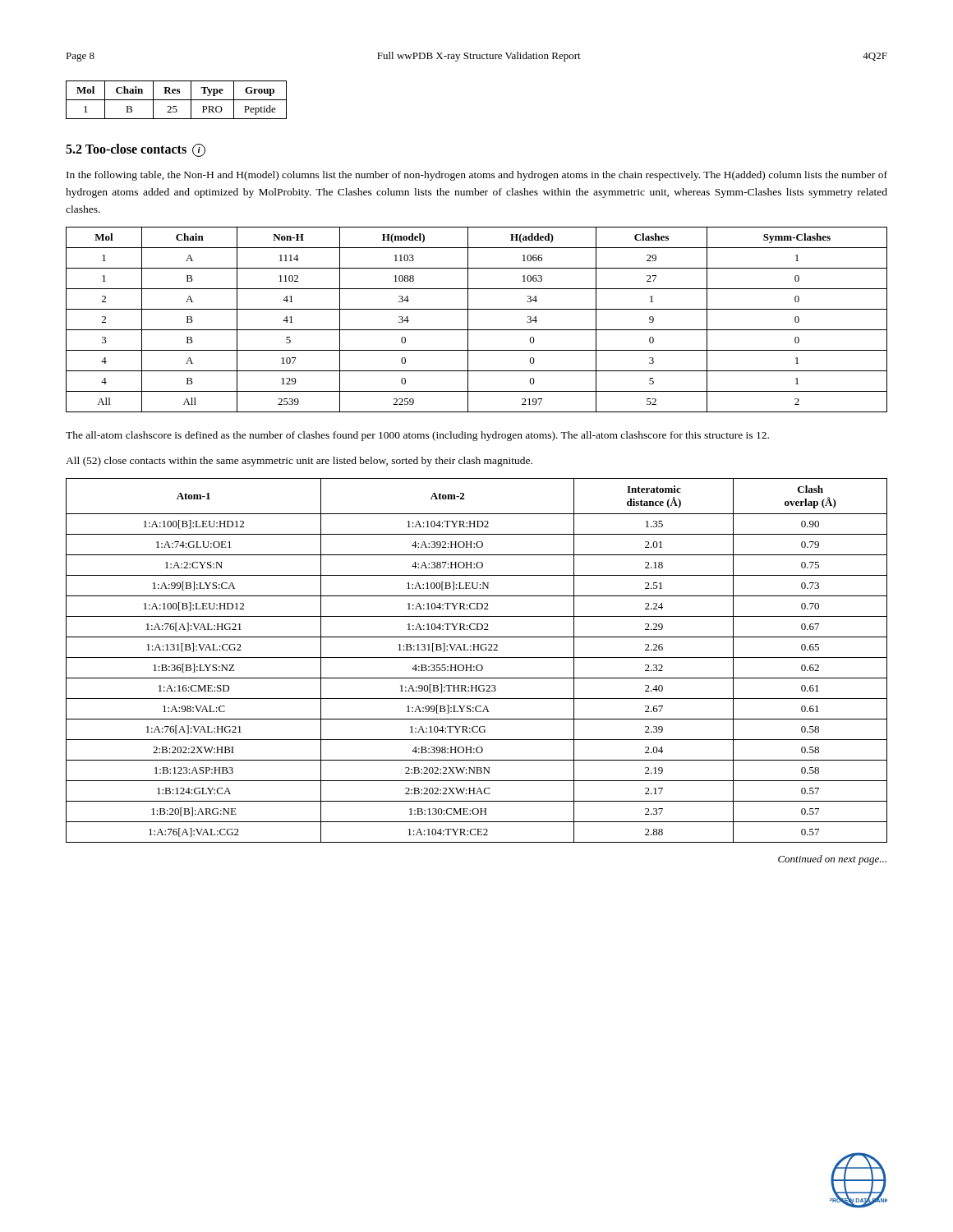Navigate to the passage starting "In the following table, the"
Image resolution: width=953 pixels, height=1232 pixels.
476,192
